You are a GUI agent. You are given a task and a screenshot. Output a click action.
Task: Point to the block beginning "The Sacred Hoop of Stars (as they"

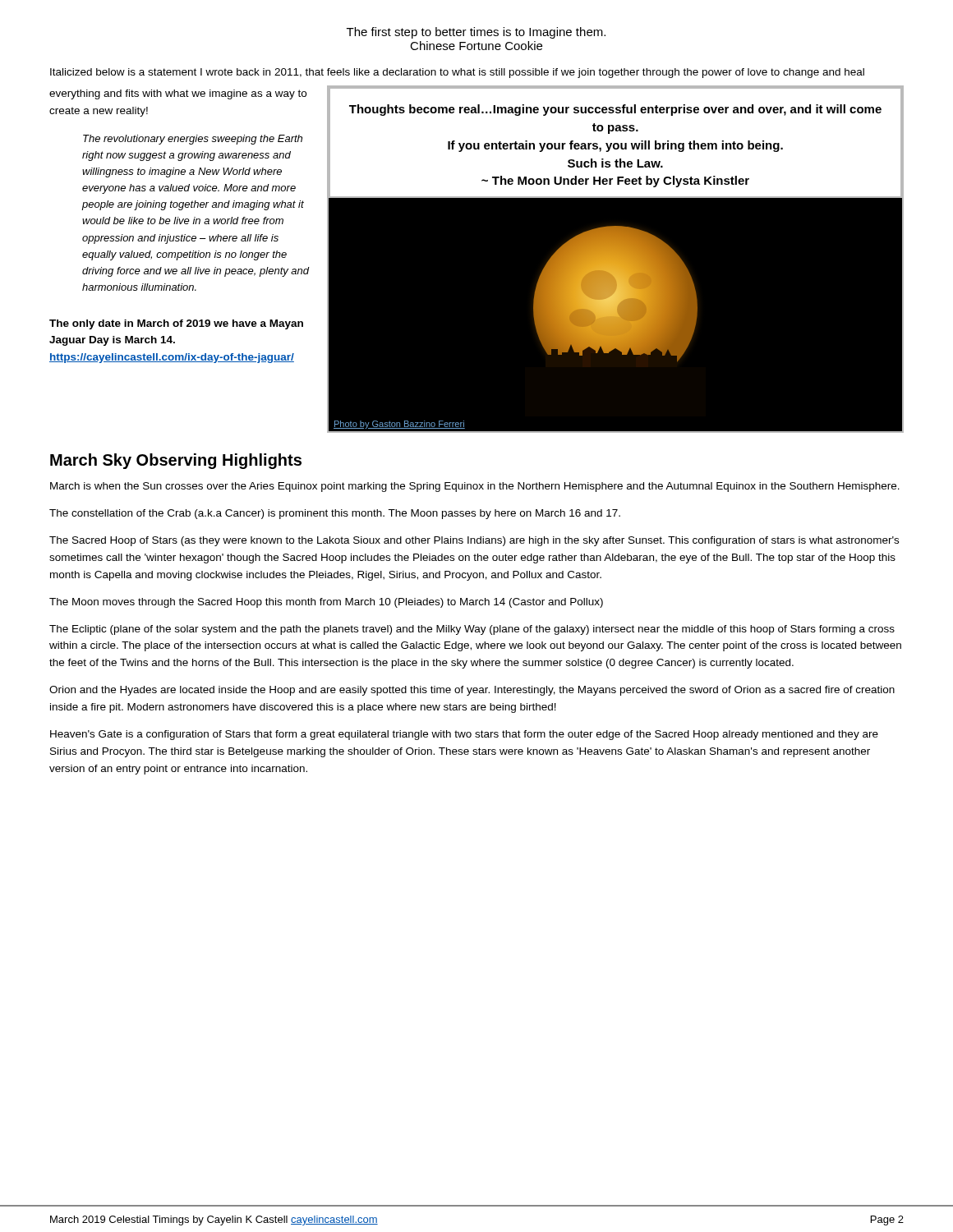[474, 557]
